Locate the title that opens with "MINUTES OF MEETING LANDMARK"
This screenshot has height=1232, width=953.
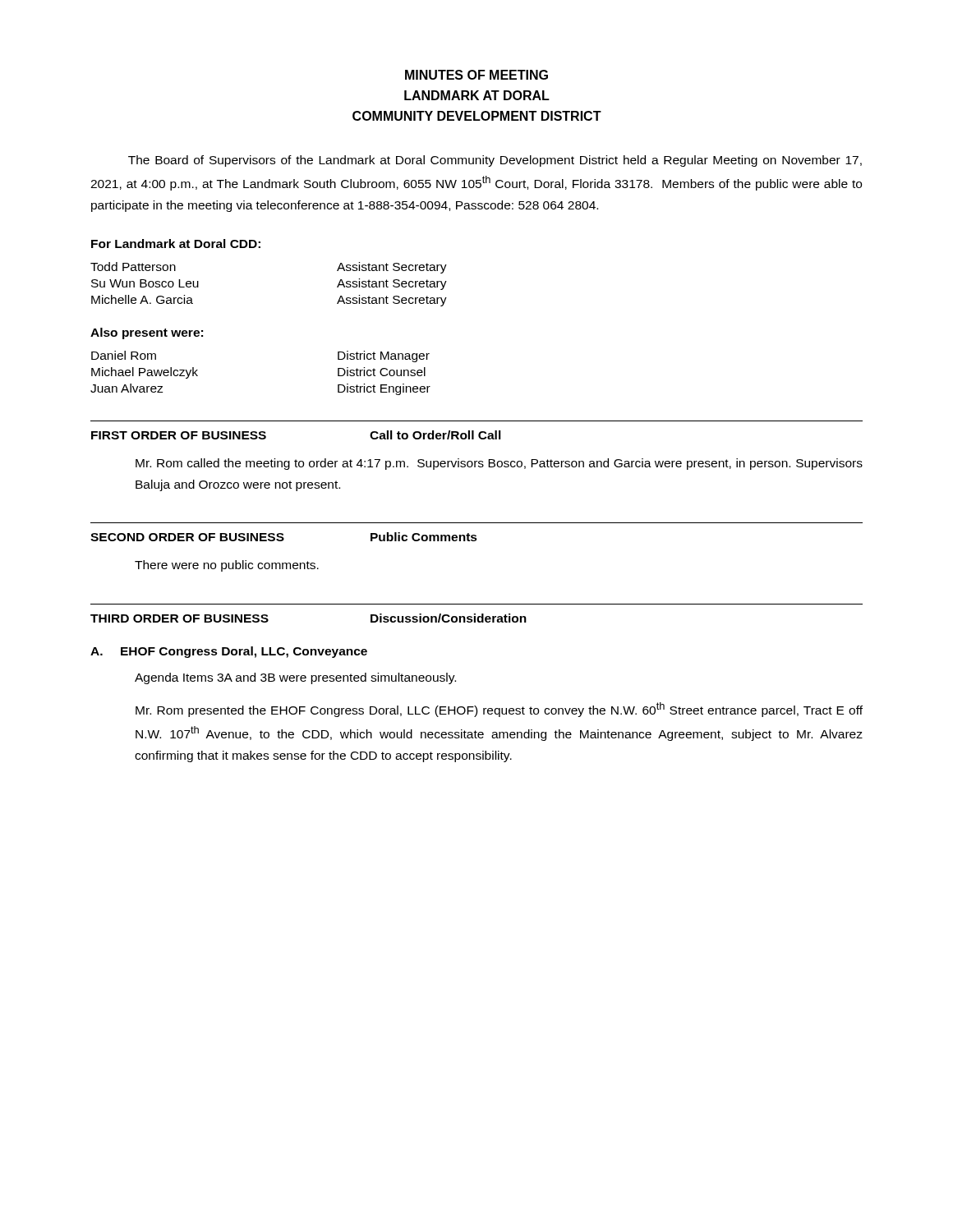coord(476,95)
